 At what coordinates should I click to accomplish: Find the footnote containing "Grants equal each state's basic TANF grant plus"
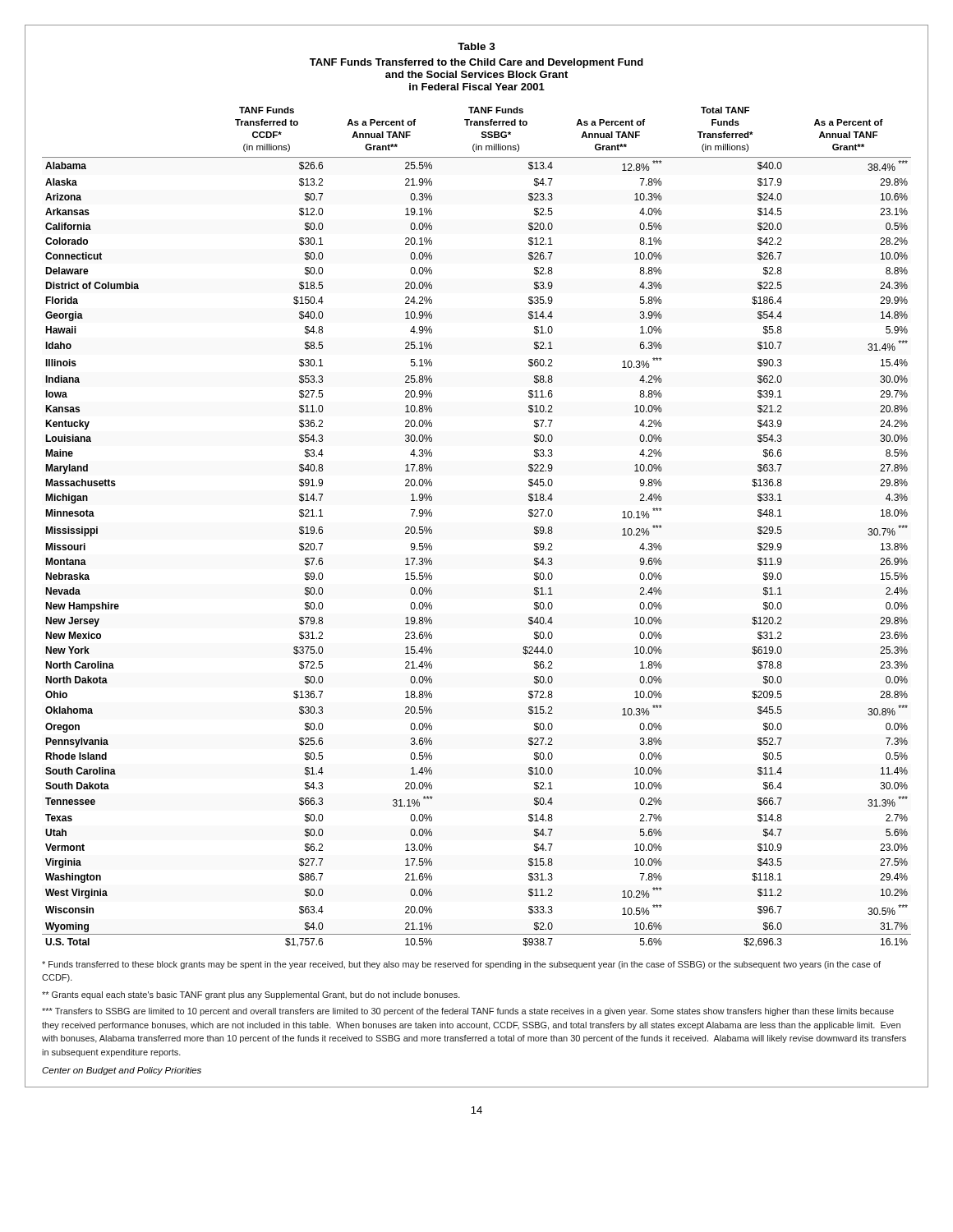[251, 995]
